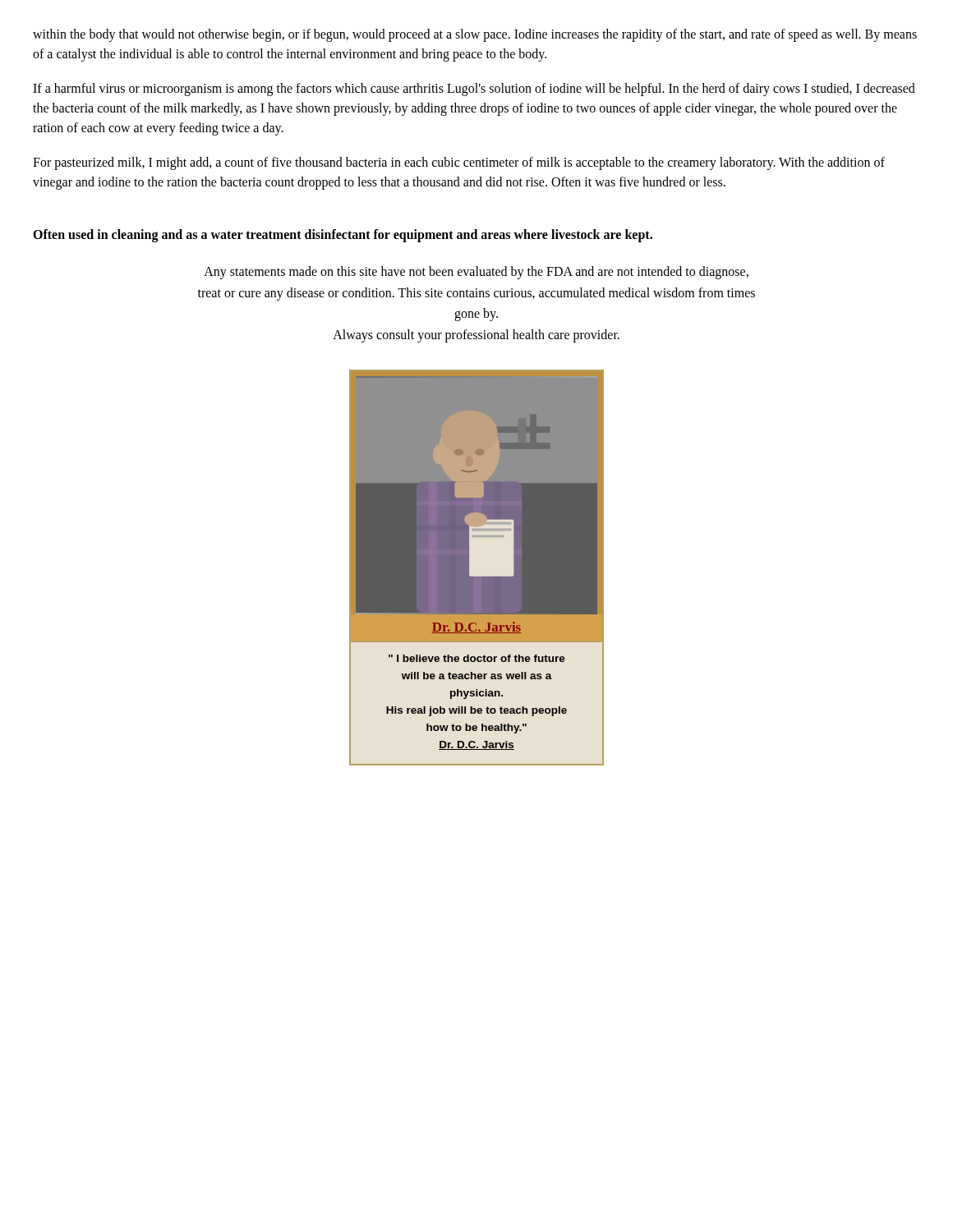
Task: Point to the block beginning "Any statements made on this"
Action: pos(476,303)
